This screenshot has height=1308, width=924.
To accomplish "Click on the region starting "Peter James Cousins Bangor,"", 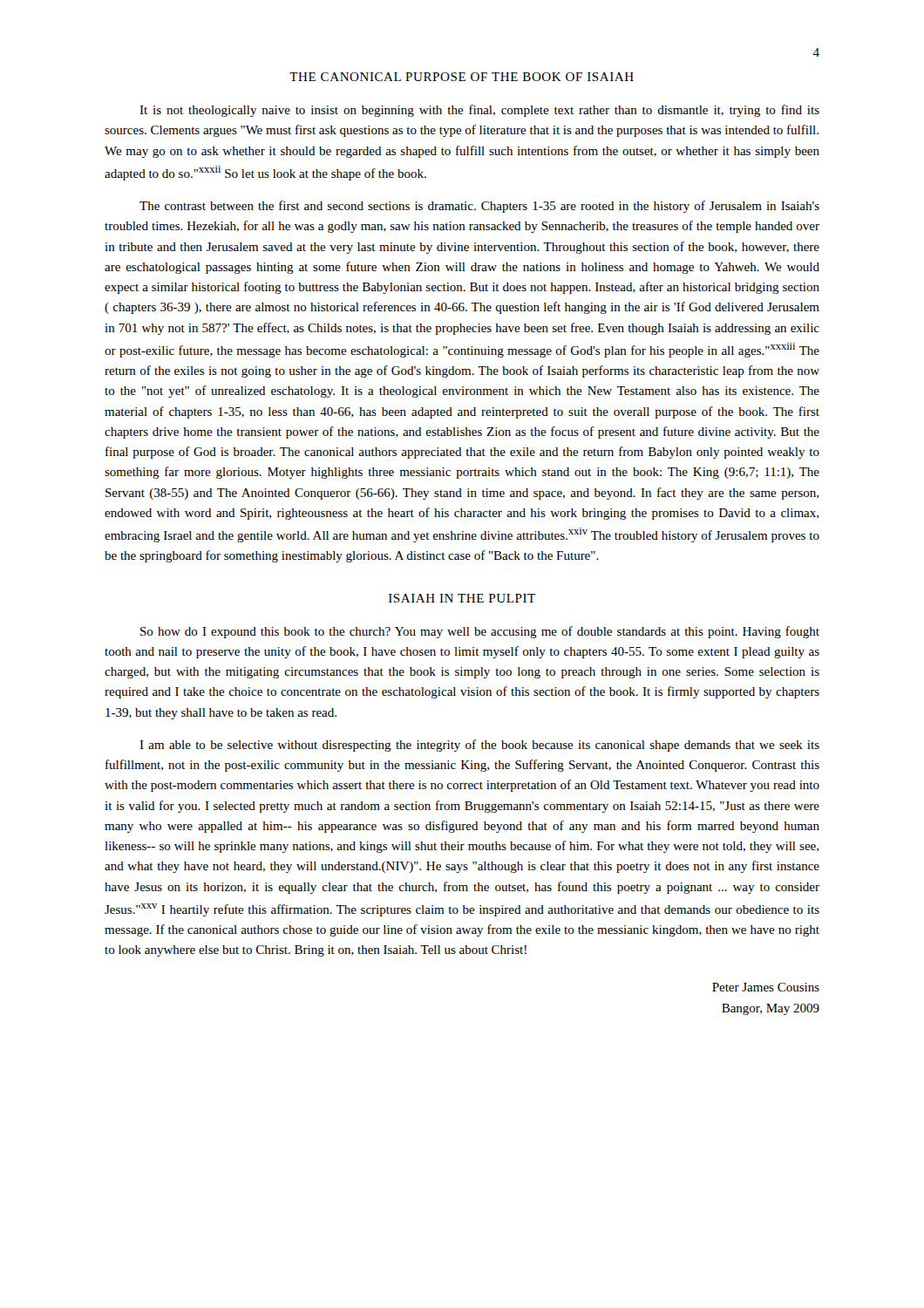I will (766, 997).
